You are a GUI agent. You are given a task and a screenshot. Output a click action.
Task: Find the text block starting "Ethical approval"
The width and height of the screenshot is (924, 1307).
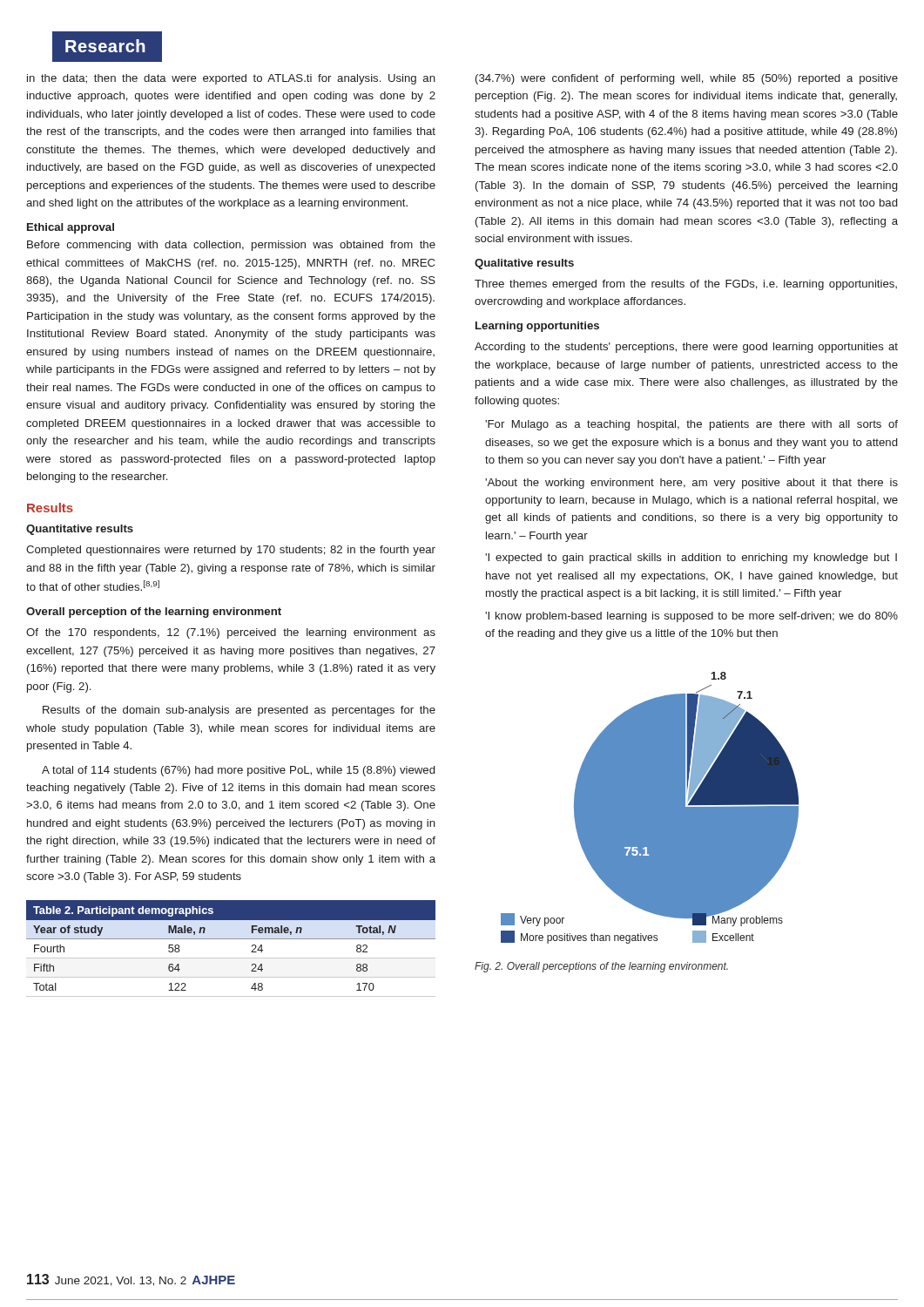click(71, 228)
